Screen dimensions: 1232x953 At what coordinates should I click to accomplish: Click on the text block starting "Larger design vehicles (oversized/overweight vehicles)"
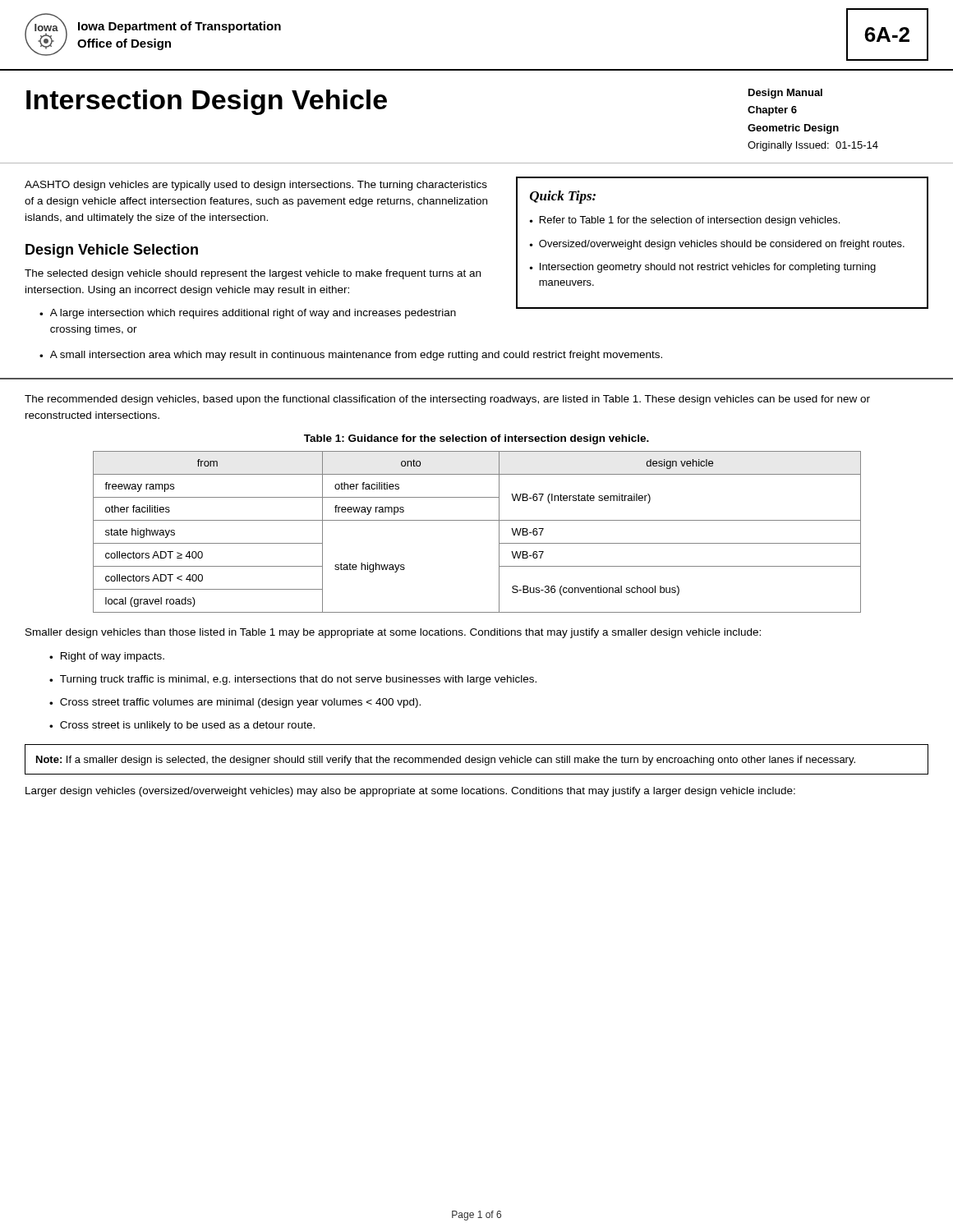pyautogui.click(x=410, y=791)
